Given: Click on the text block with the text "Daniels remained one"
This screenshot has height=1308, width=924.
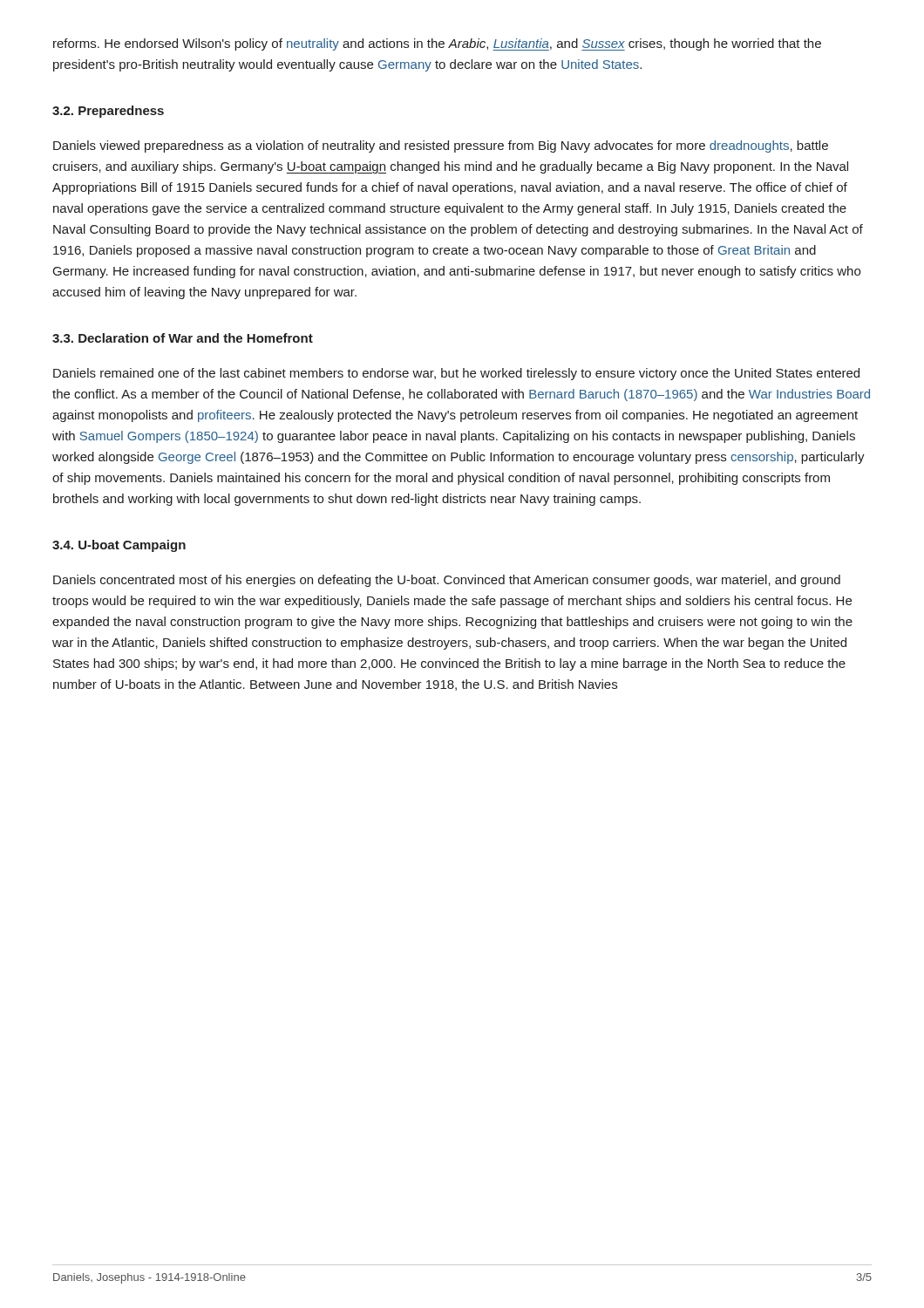Looking at the screenshot, I should click(462, 436).
